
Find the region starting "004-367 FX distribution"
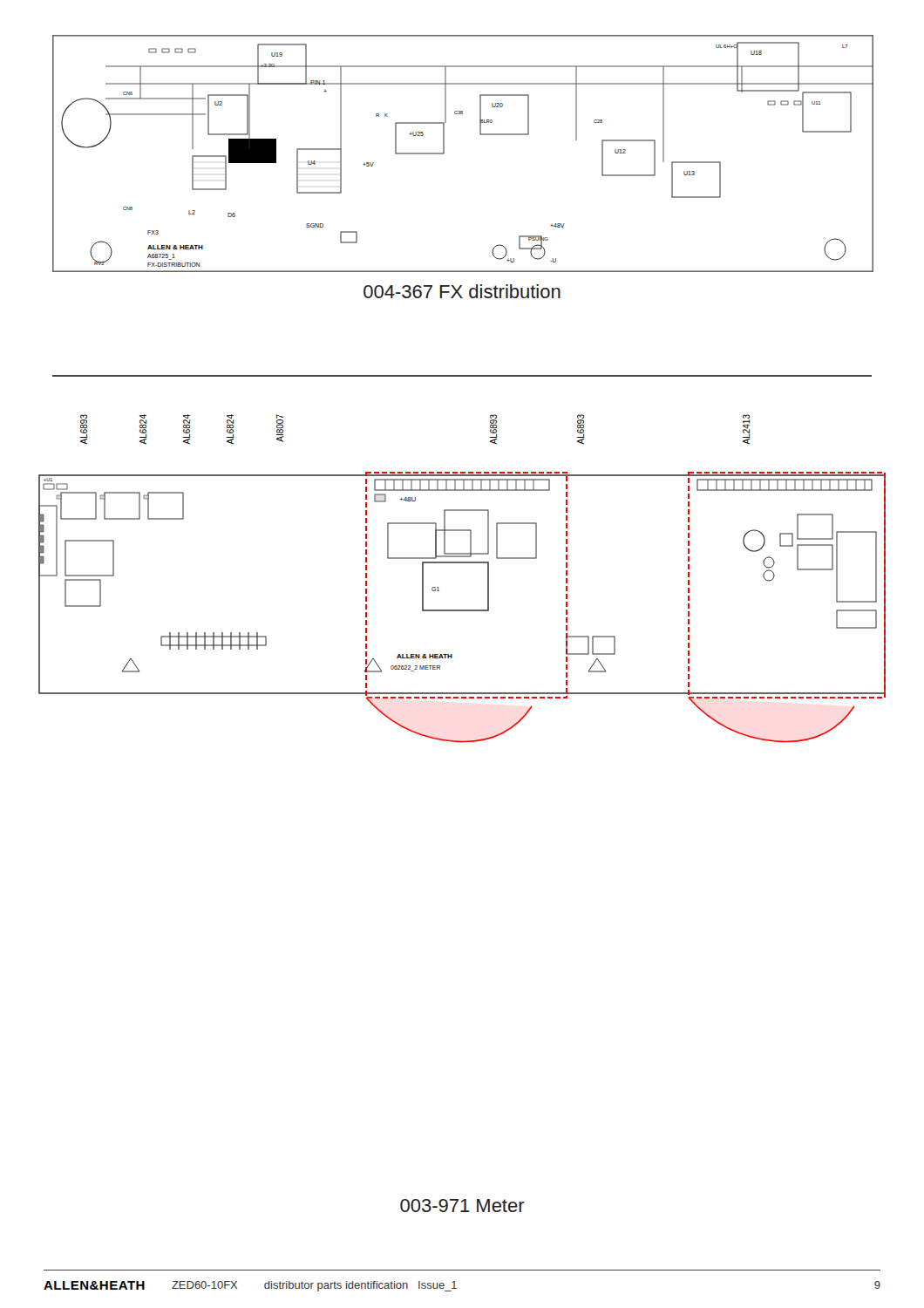click(462, 292)
